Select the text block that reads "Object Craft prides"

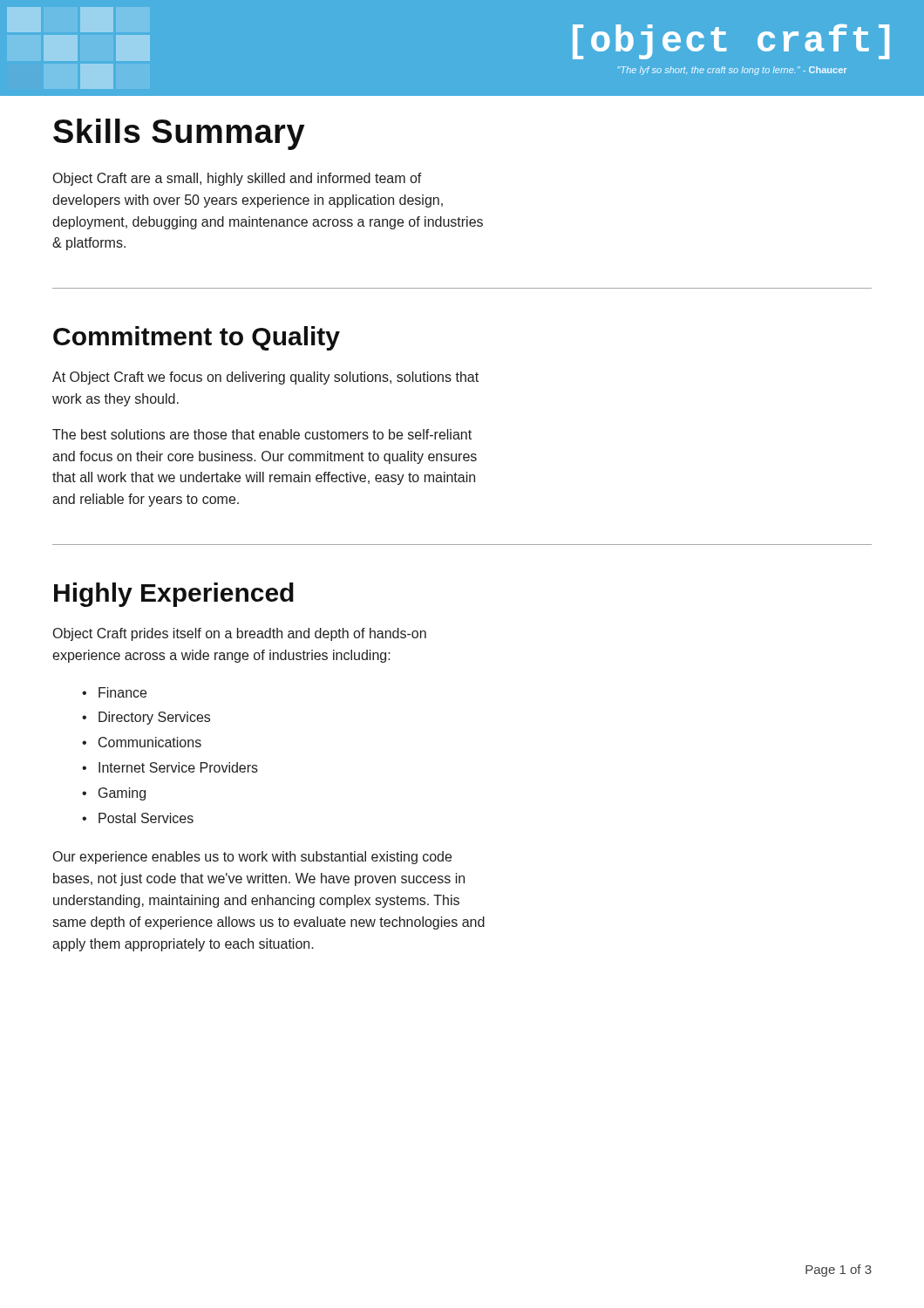click(240, 644)
